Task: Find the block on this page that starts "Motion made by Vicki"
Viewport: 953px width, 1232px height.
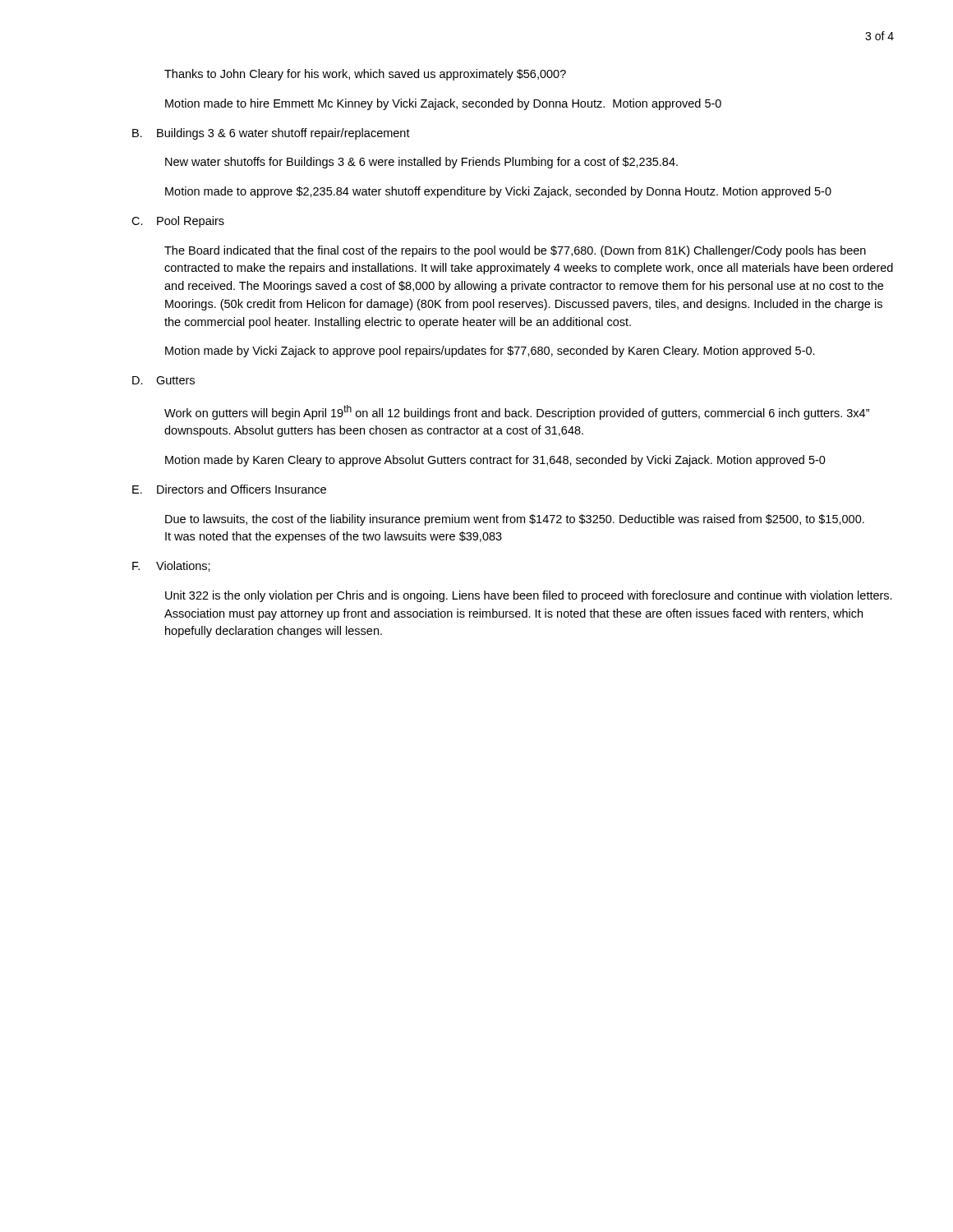Action: tap(490, 351)
